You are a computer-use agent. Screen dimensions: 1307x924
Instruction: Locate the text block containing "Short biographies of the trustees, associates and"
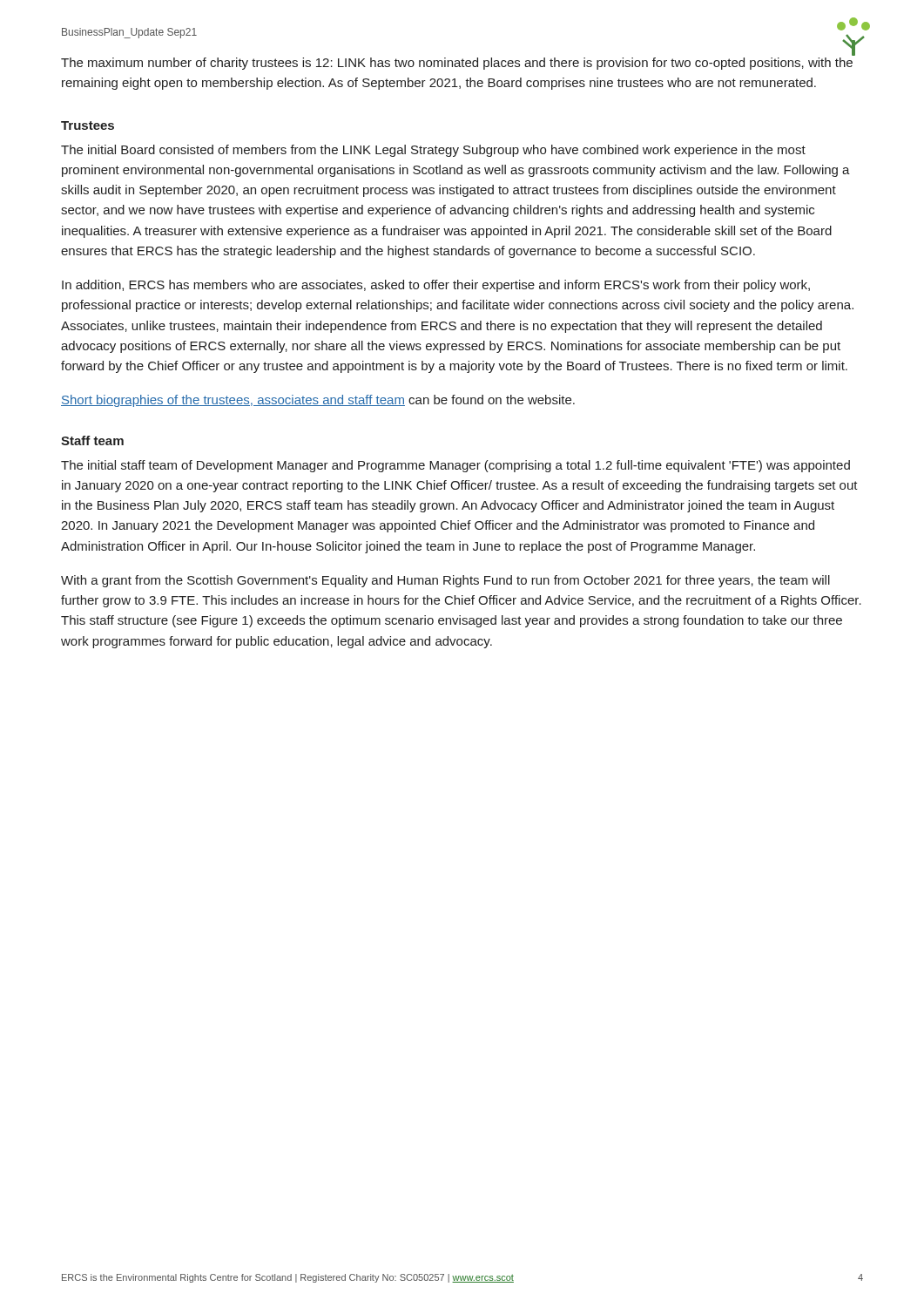point(318,400)
